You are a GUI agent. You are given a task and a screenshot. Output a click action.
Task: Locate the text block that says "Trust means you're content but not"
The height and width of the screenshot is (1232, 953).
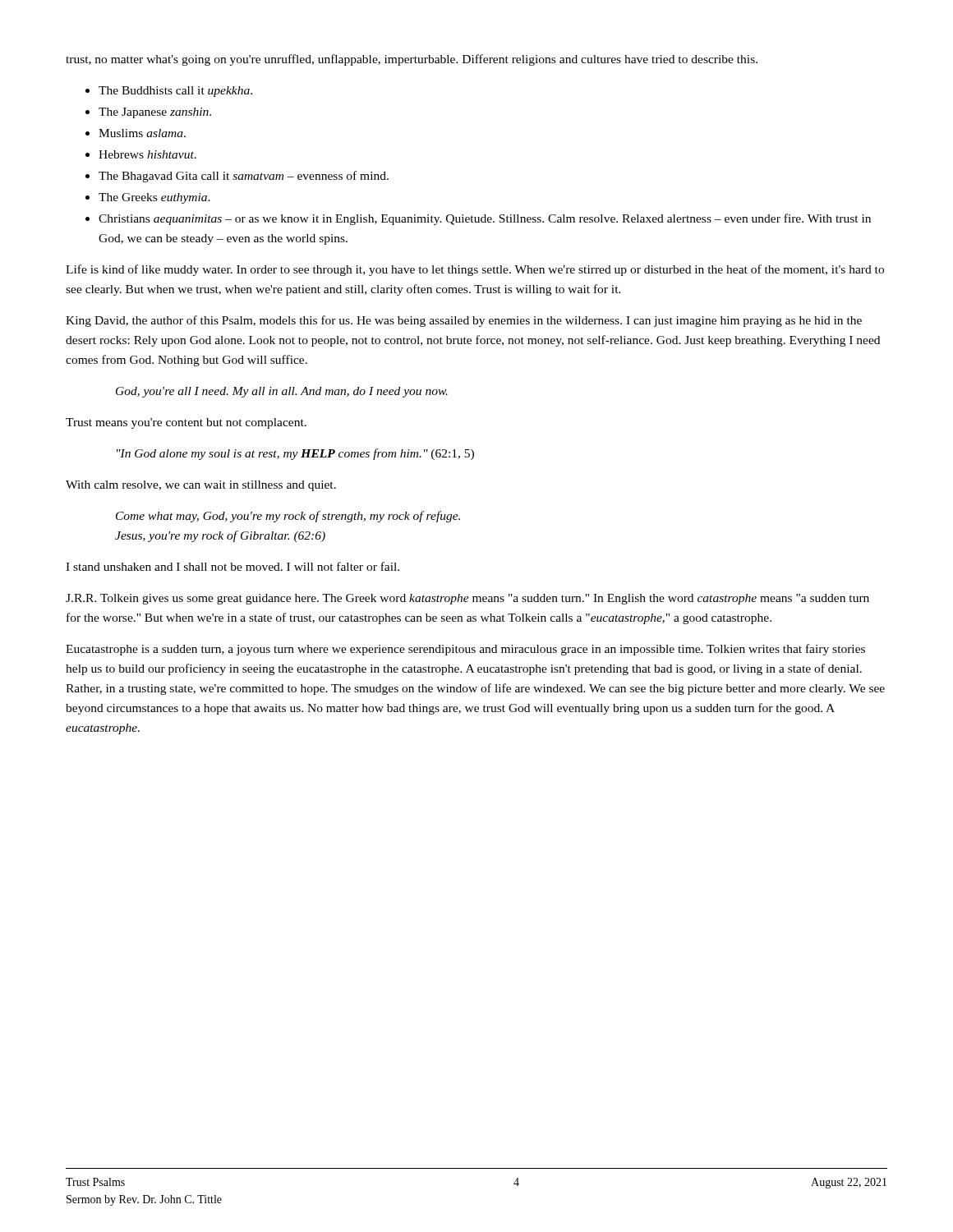[x=186, y=423]
